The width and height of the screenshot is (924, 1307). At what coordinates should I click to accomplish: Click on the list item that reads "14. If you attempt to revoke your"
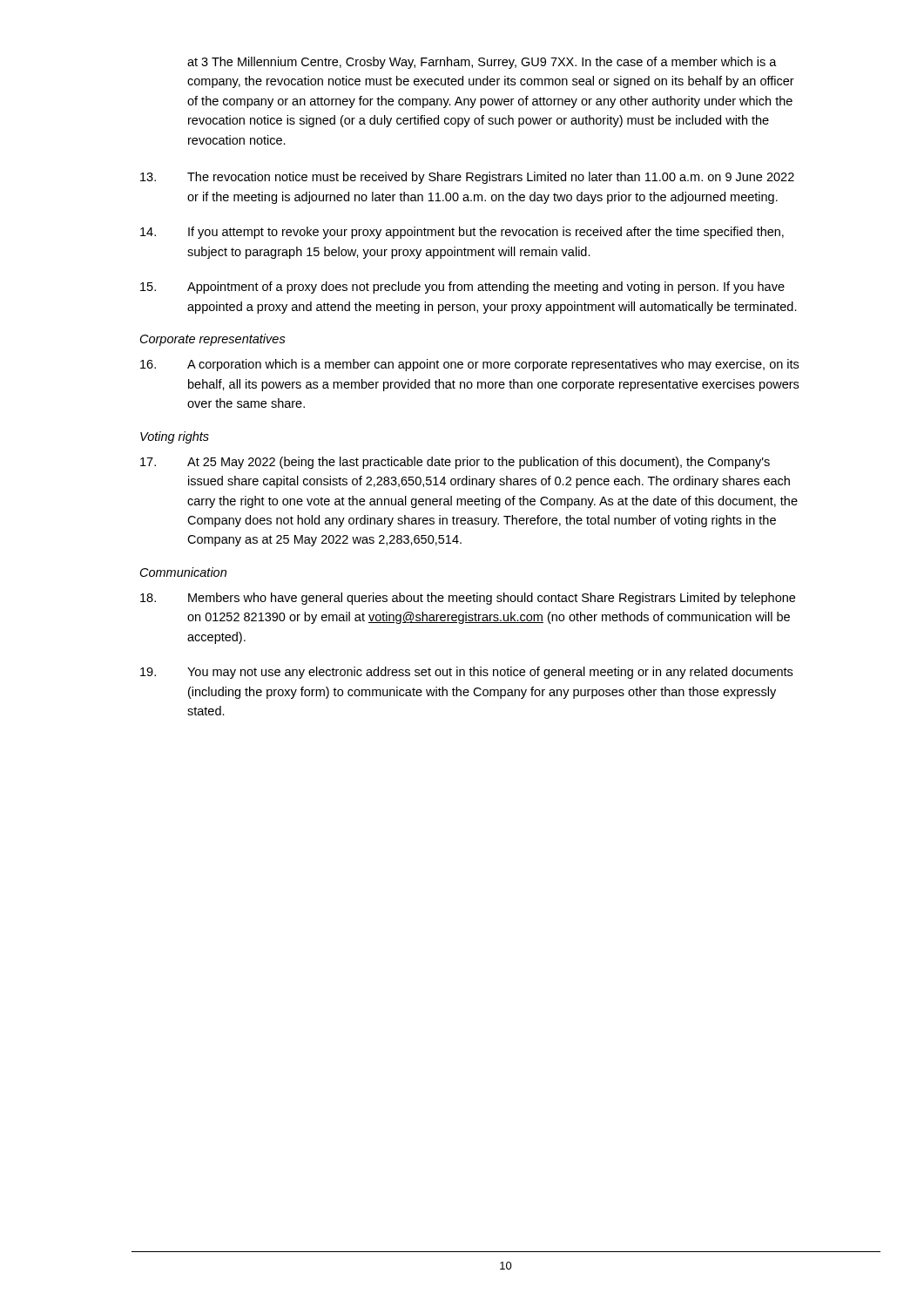coord(471,242)
